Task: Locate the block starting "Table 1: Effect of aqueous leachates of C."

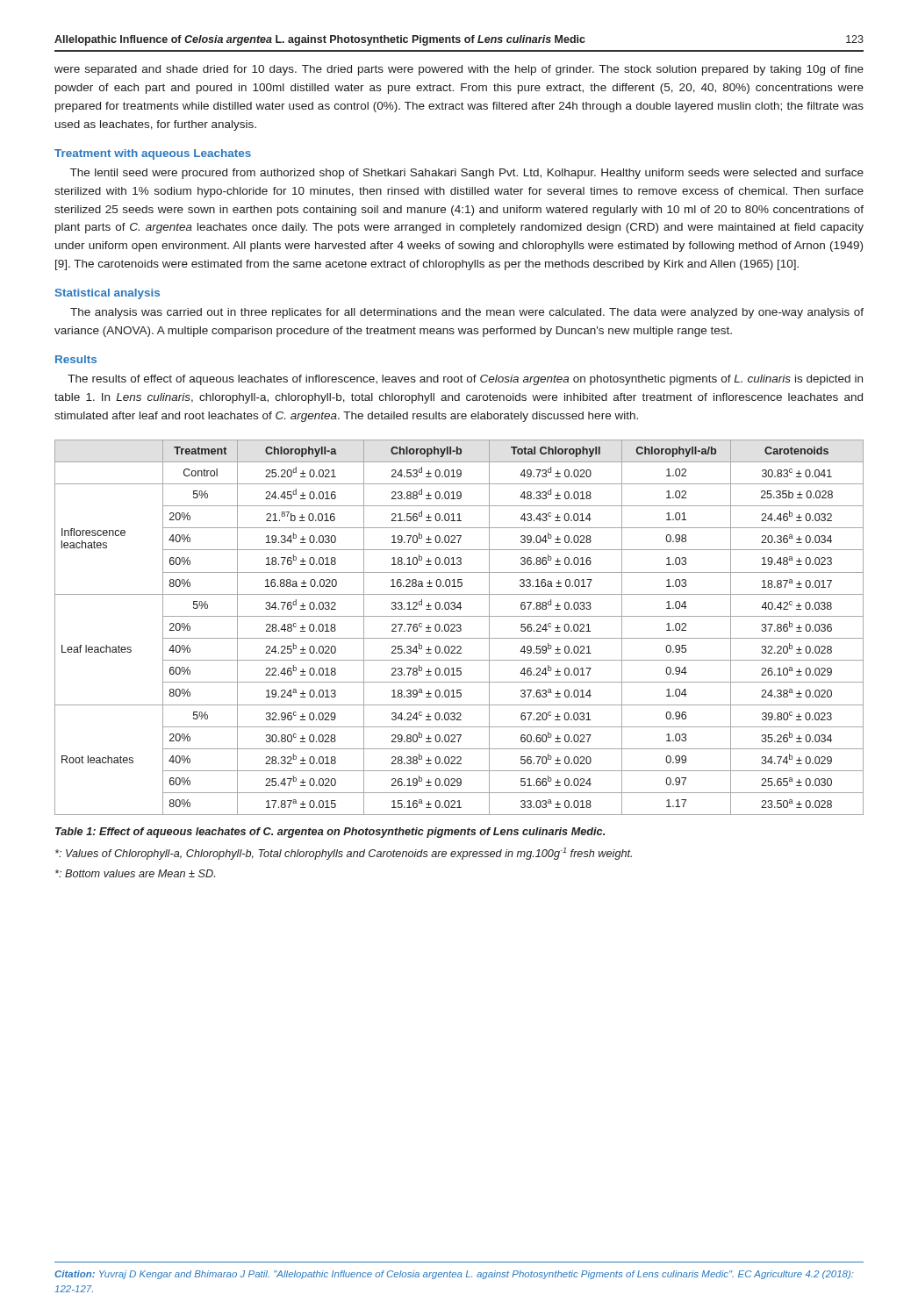Action: click(x=330, y=832)
